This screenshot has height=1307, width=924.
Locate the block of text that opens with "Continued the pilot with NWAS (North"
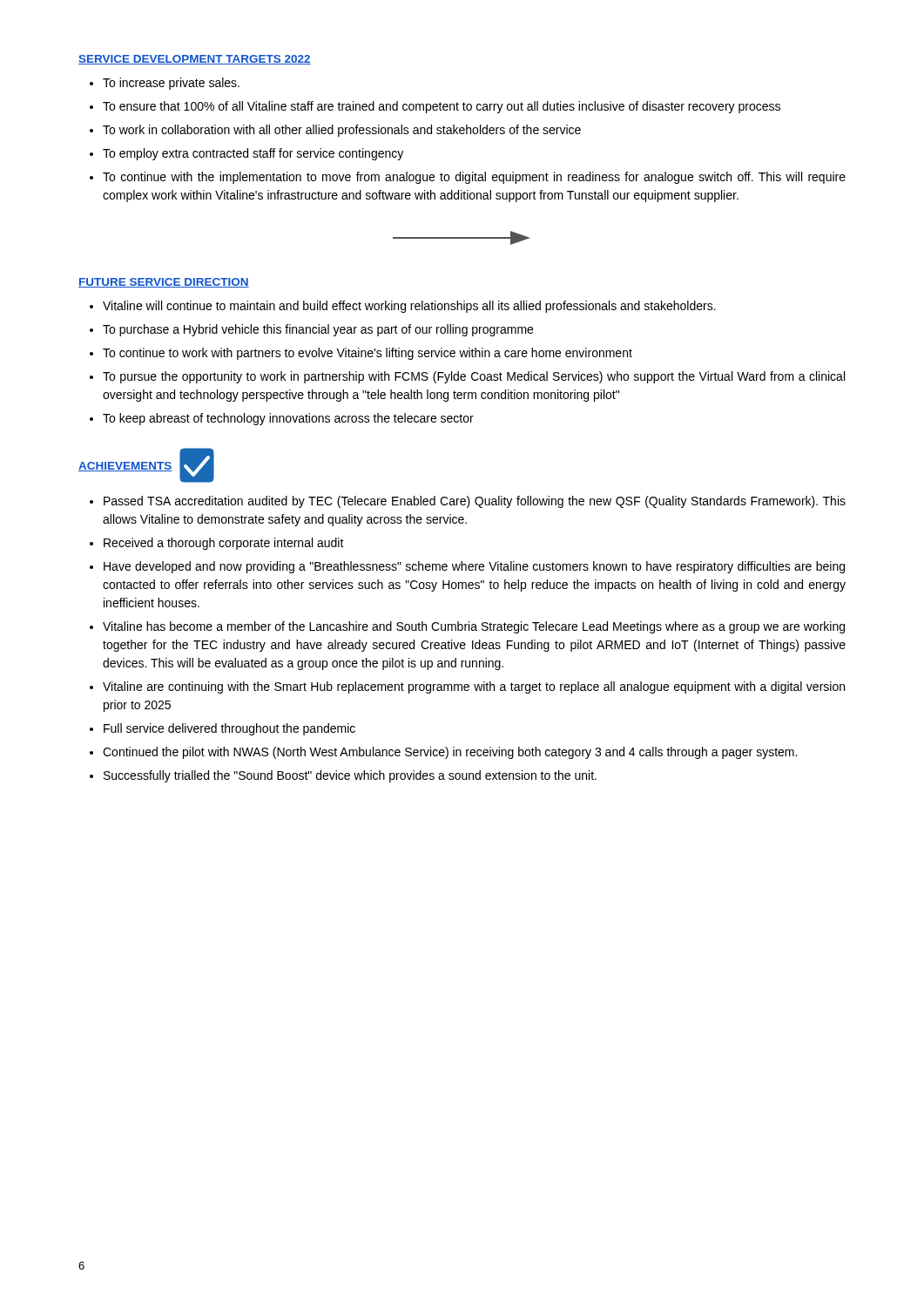click(450, 752)
